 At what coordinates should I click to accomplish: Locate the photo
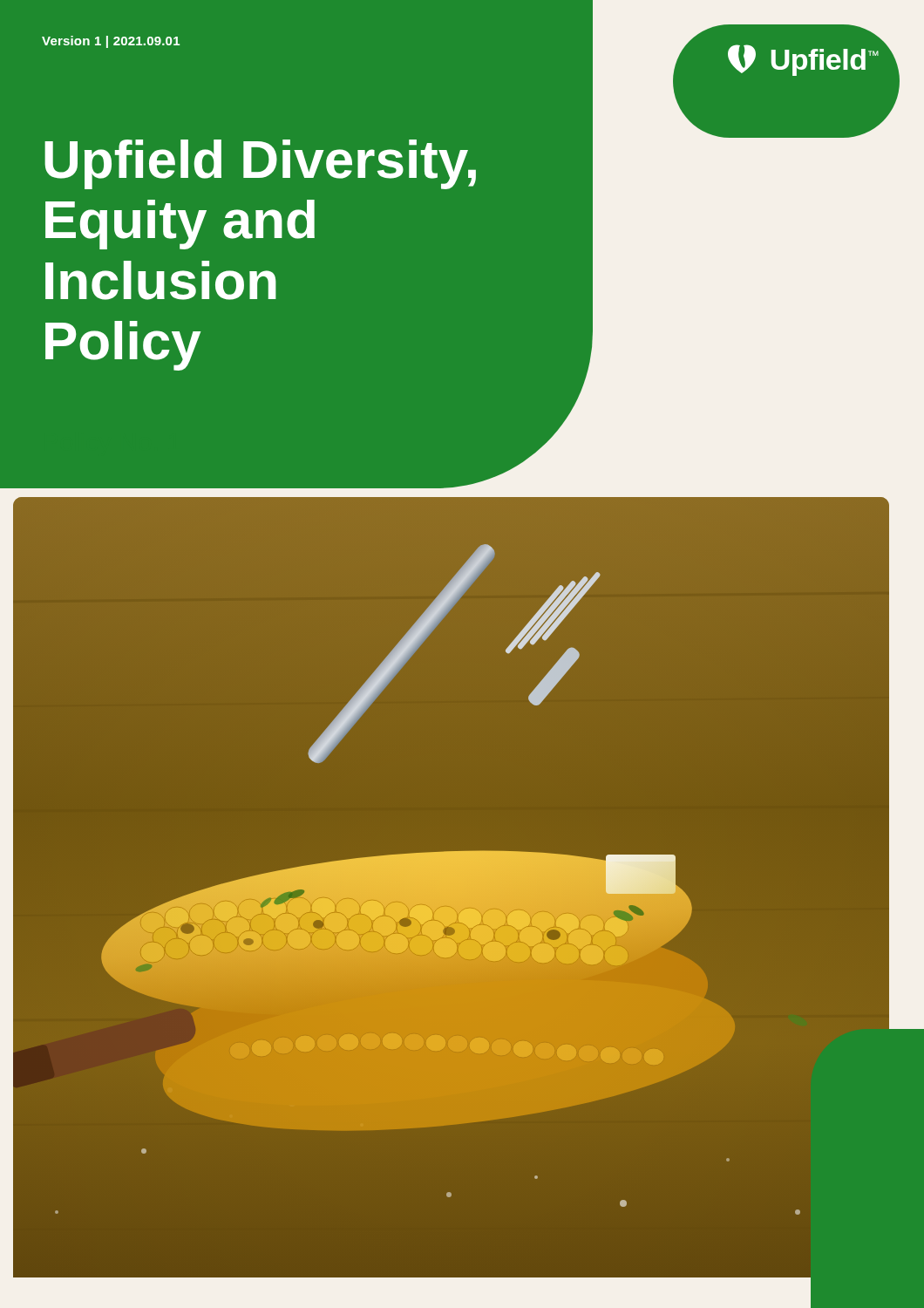(x=451, y=887)
